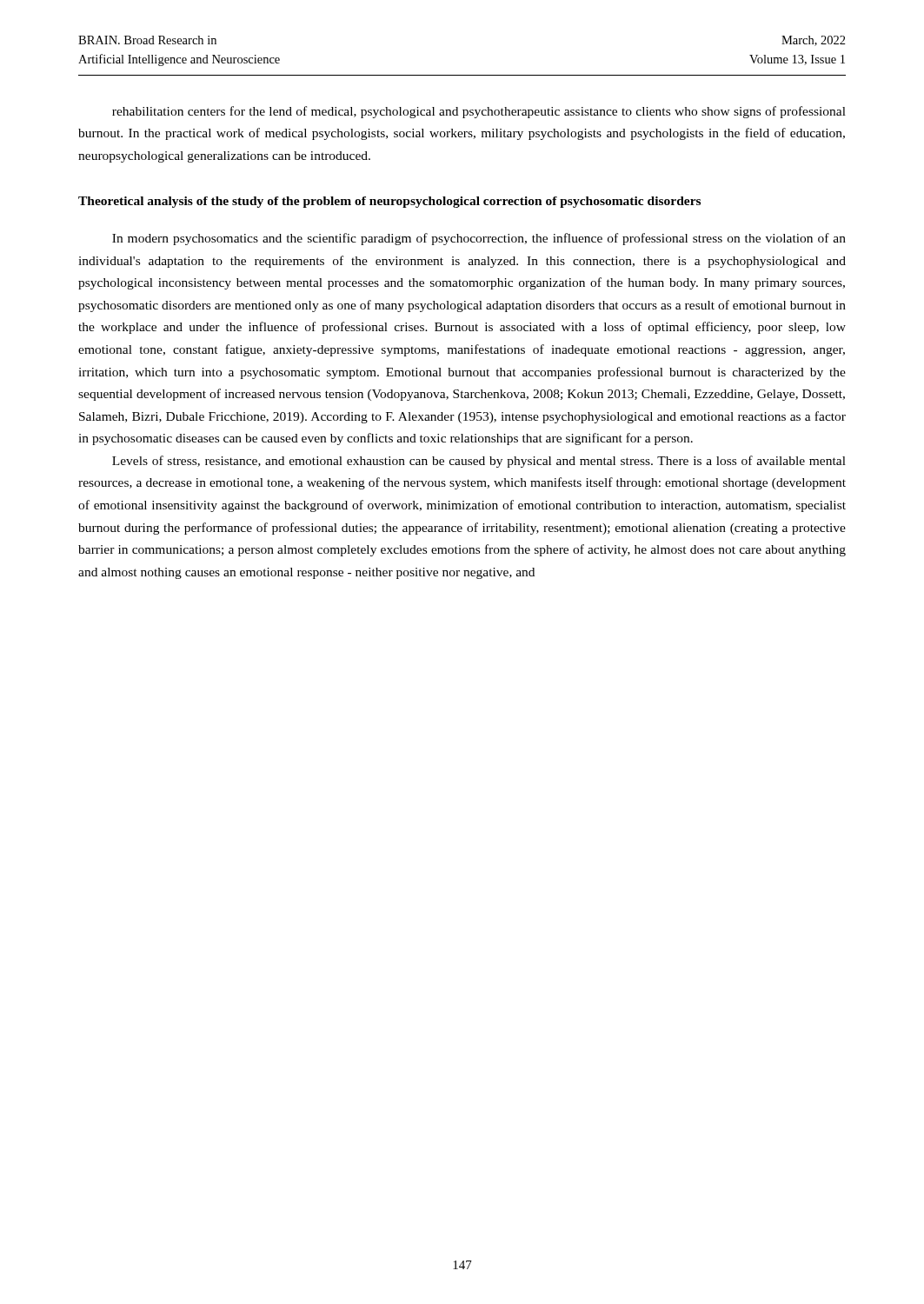Click on the section header containing "Theoretical analysis of the"

[x=390, y=201]
